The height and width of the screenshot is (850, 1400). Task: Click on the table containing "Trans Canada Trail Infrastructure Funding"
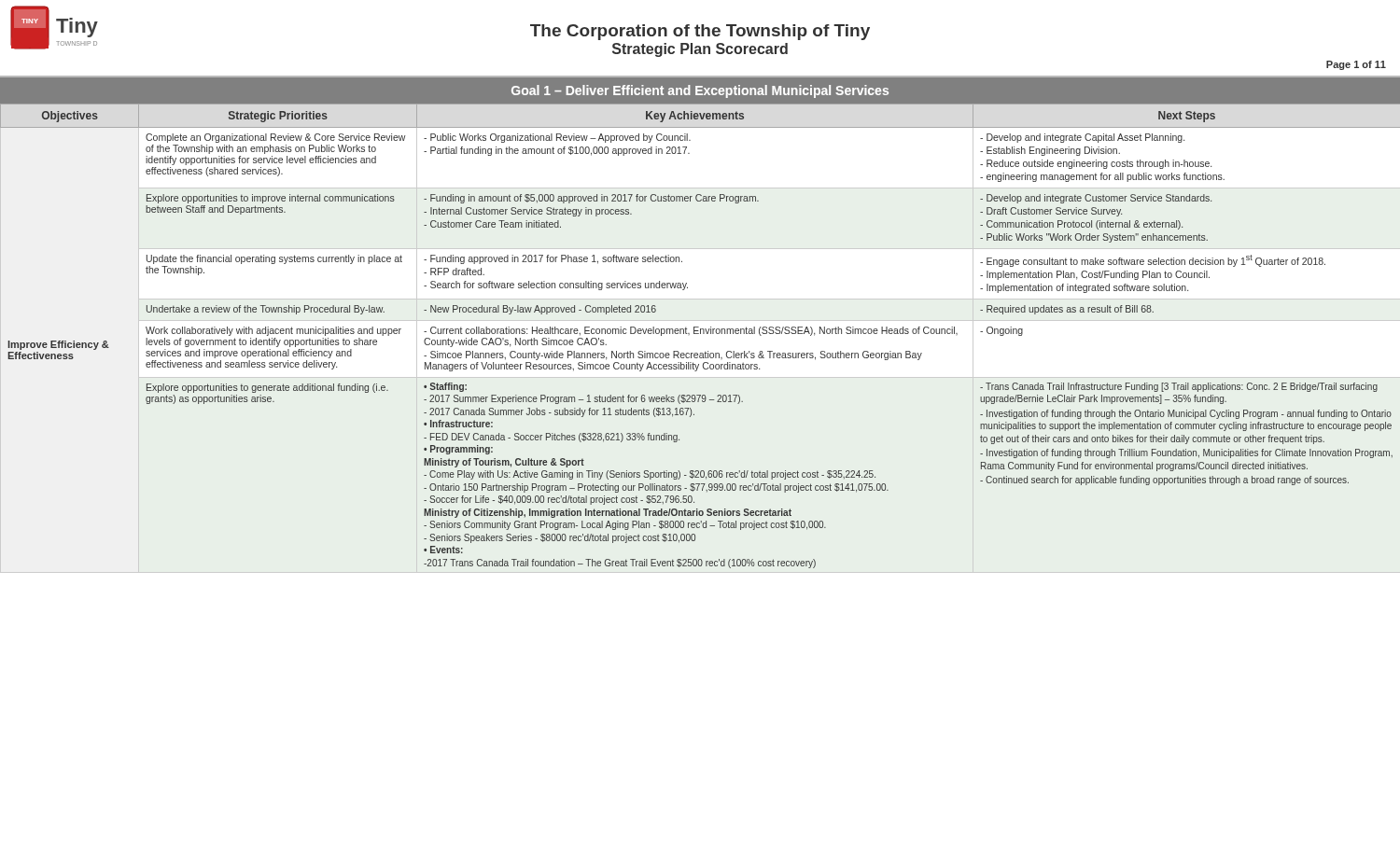[700, 338]
